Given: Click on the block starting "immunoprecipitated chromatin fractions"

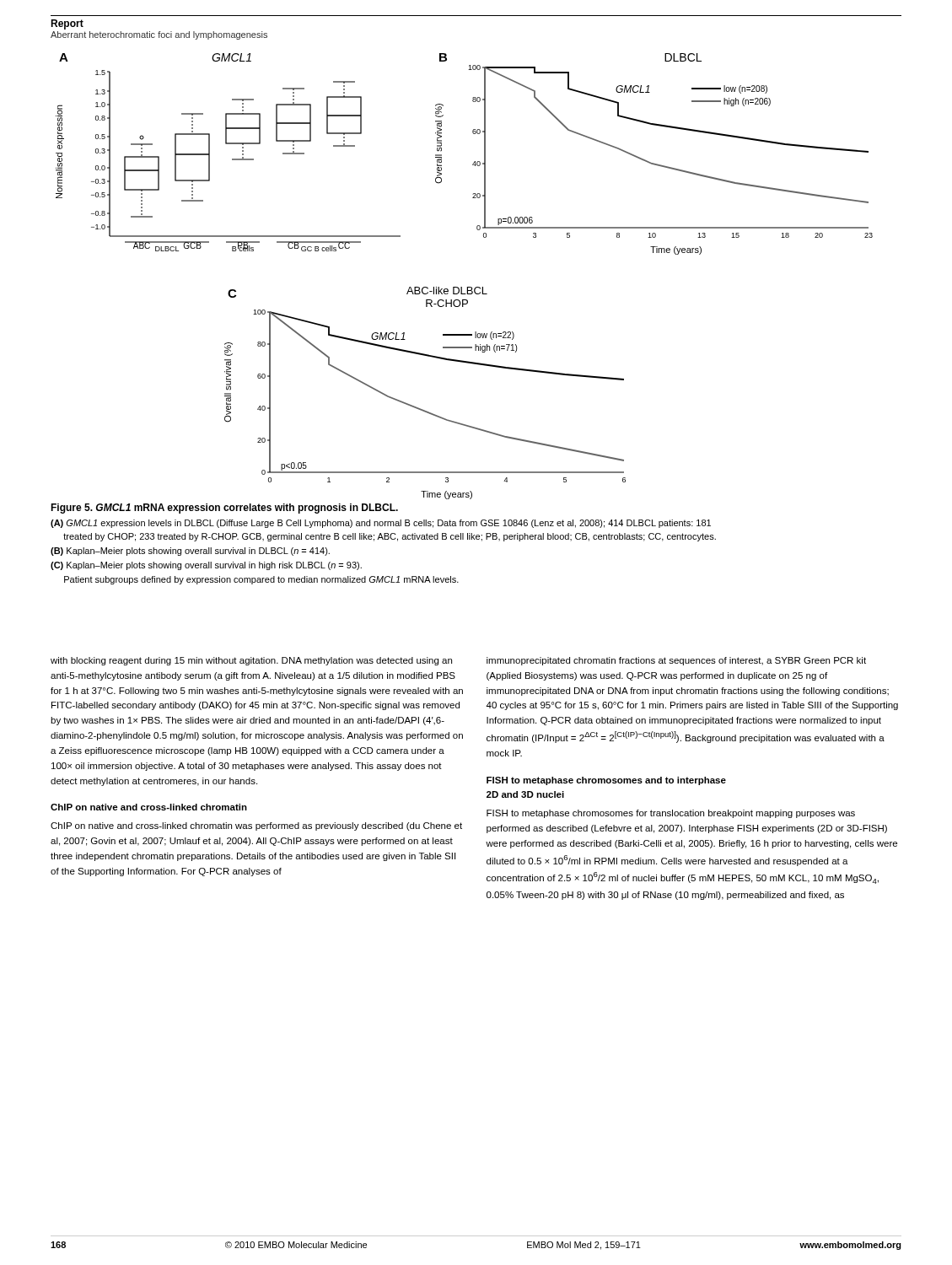Looking at the screenshot, I should (694, 778).
